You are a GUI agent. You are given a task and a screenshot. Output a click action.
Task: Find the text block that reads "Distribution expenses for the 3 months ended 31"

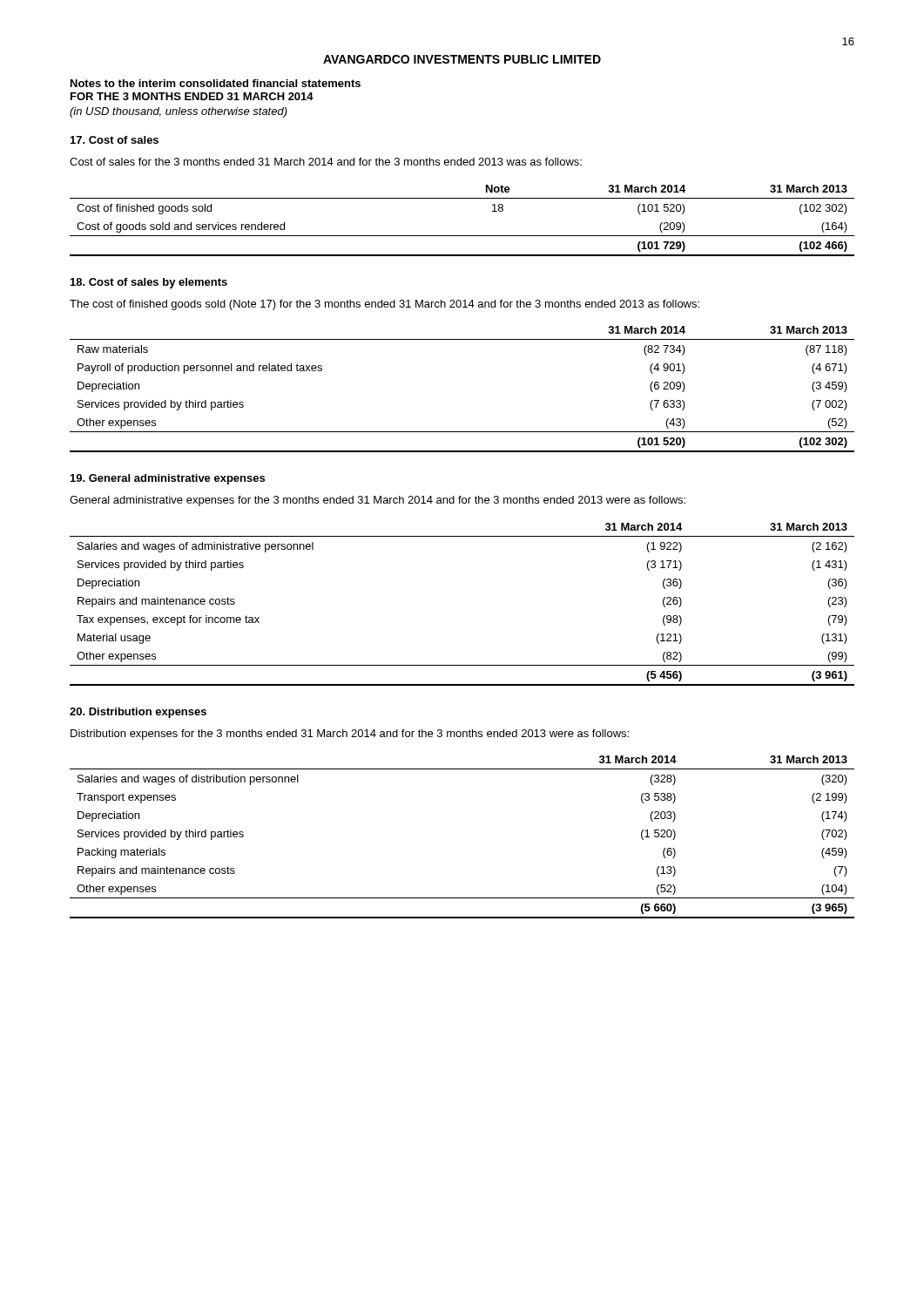pos(350,733)
